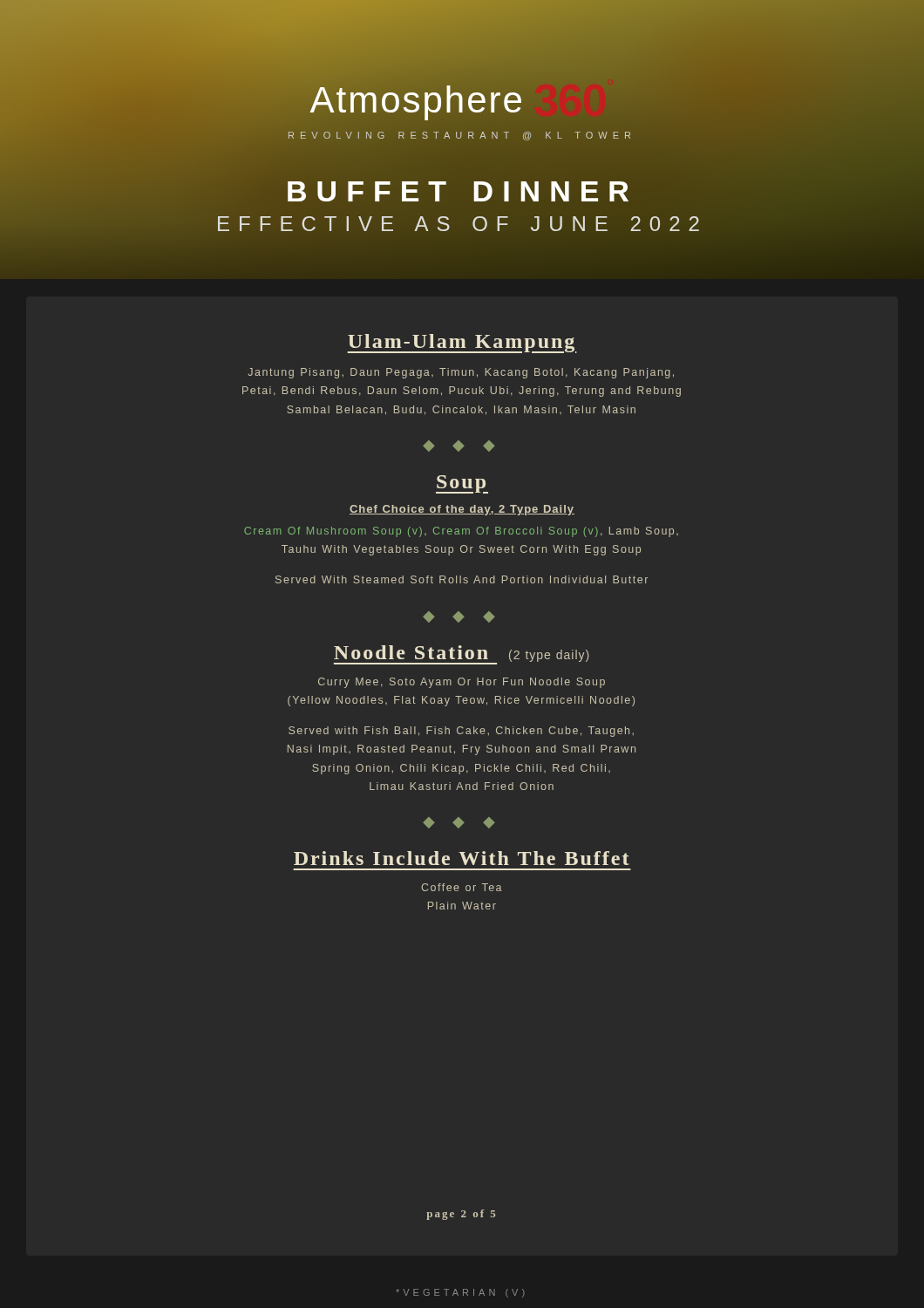Find "Ulam-Ulam Kampung" on this page
Screen dimensions: 1308x924
tap(462, 341)
